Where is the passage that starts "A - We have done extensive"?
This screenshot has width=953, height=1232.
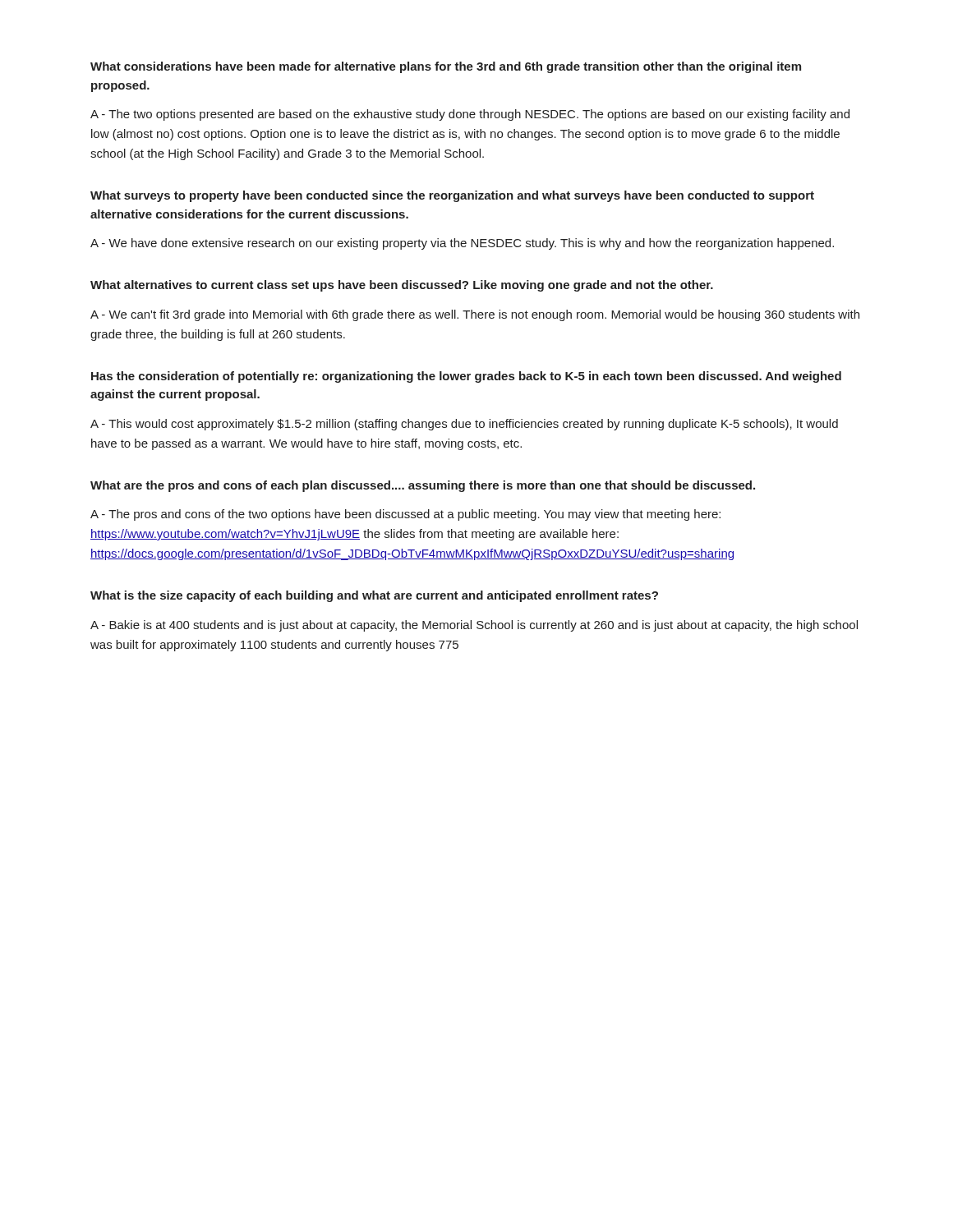pyautogui.click(x=463, y=243)
